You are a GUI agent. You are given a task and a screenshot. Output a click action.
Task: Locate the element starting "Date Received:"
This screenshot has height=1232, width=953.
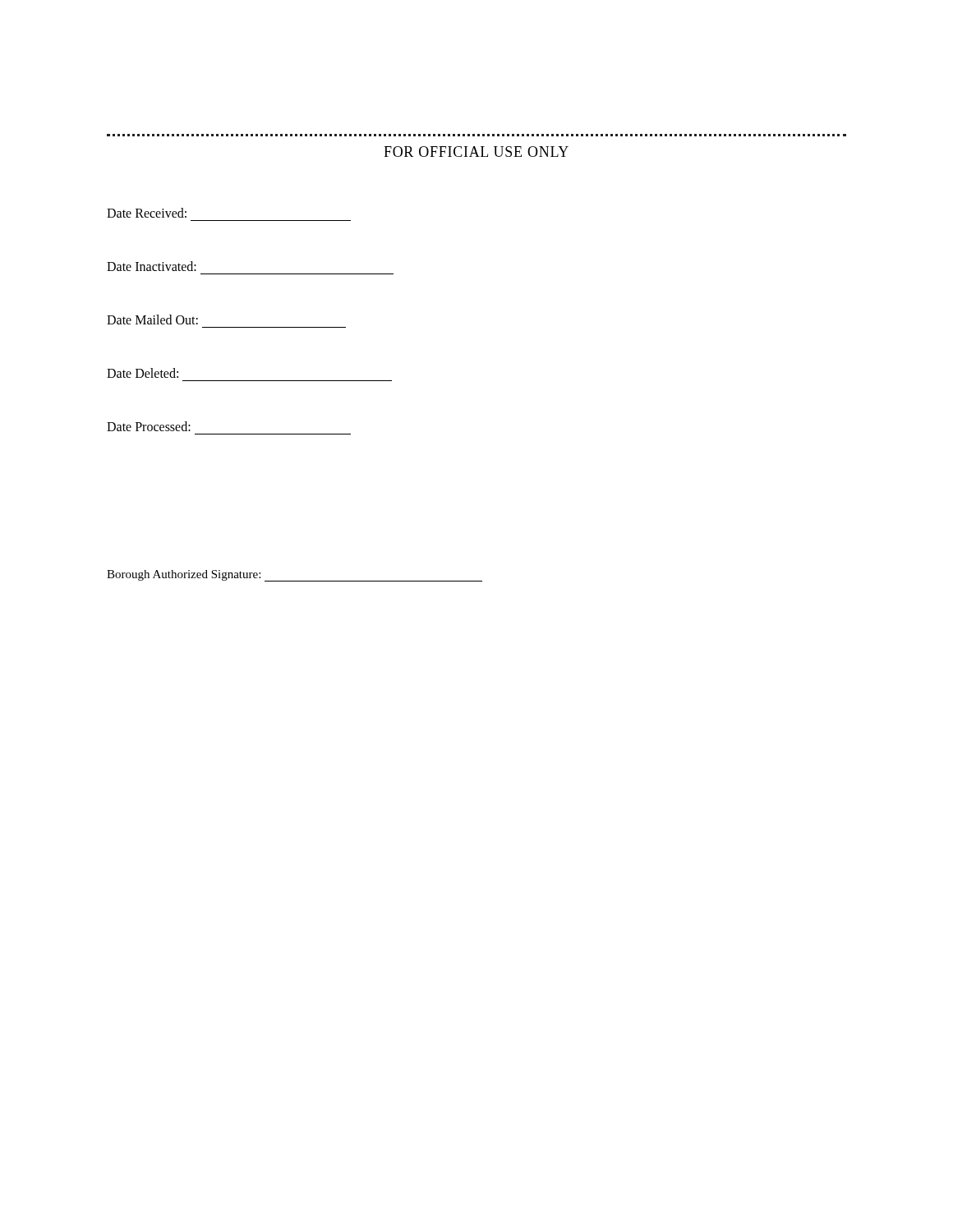tap(229, 213)
